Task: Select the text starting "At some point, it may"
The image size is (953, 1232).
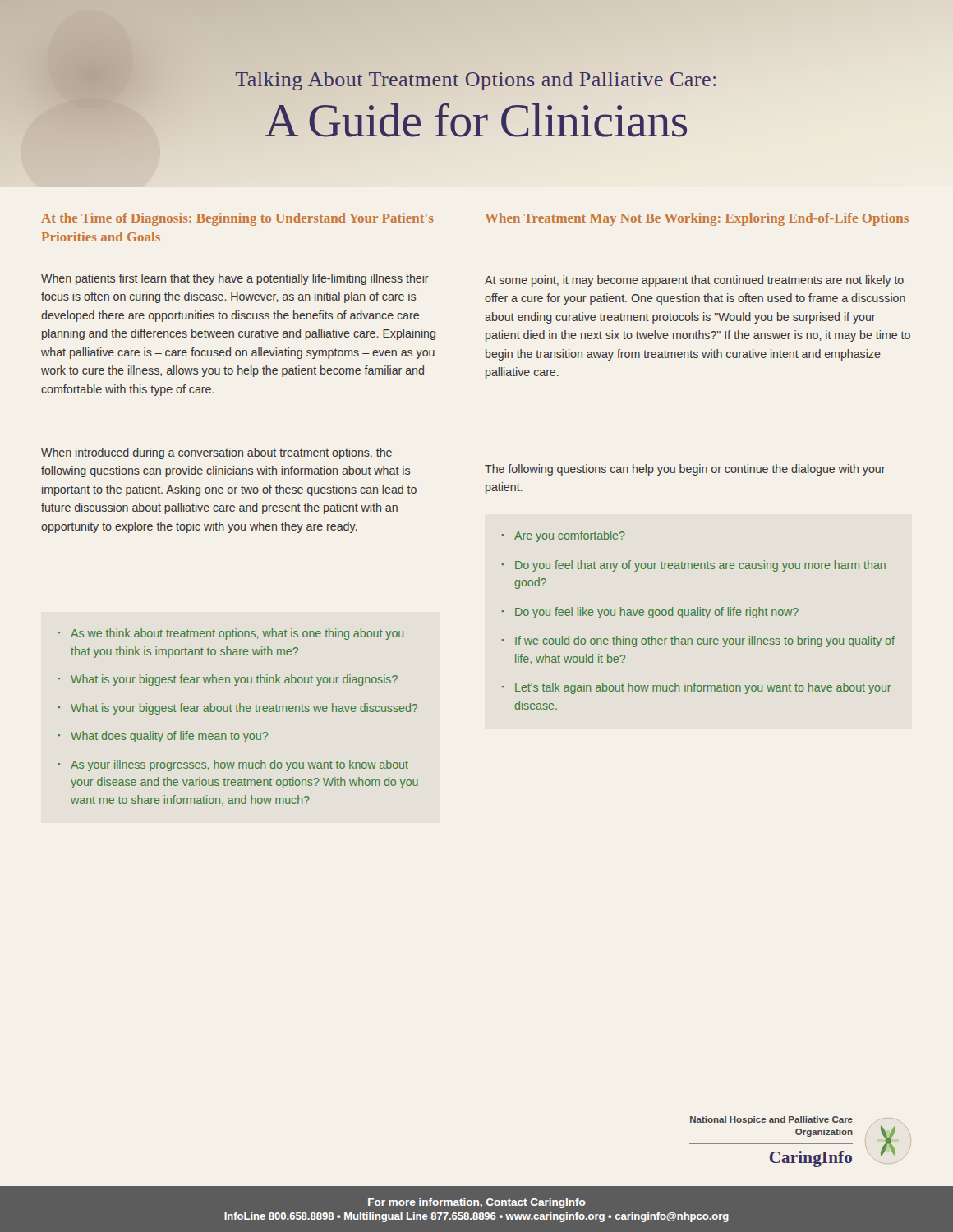Action: [698, 326]
